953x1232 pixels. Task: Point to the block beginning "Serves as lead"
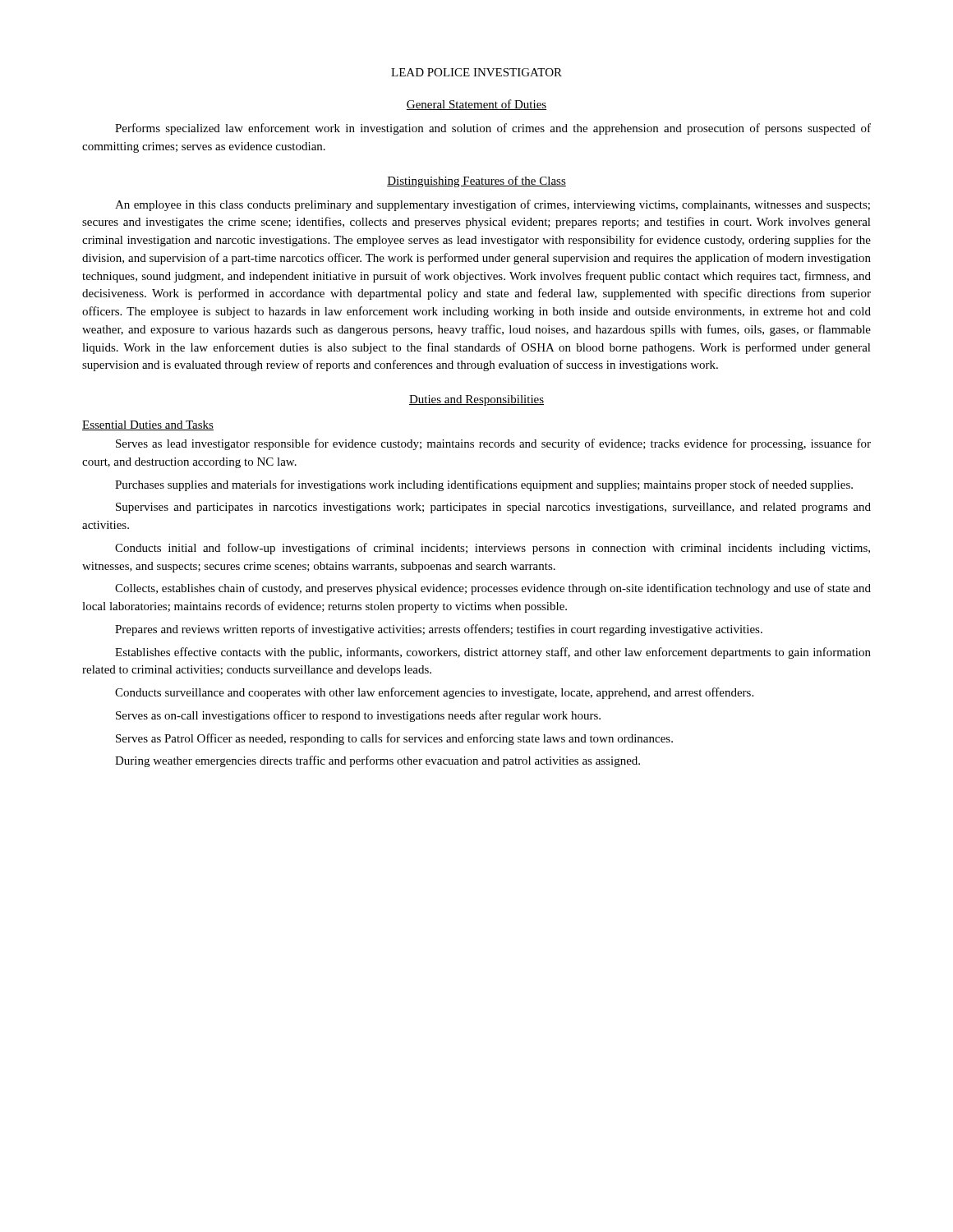(476, 453)
